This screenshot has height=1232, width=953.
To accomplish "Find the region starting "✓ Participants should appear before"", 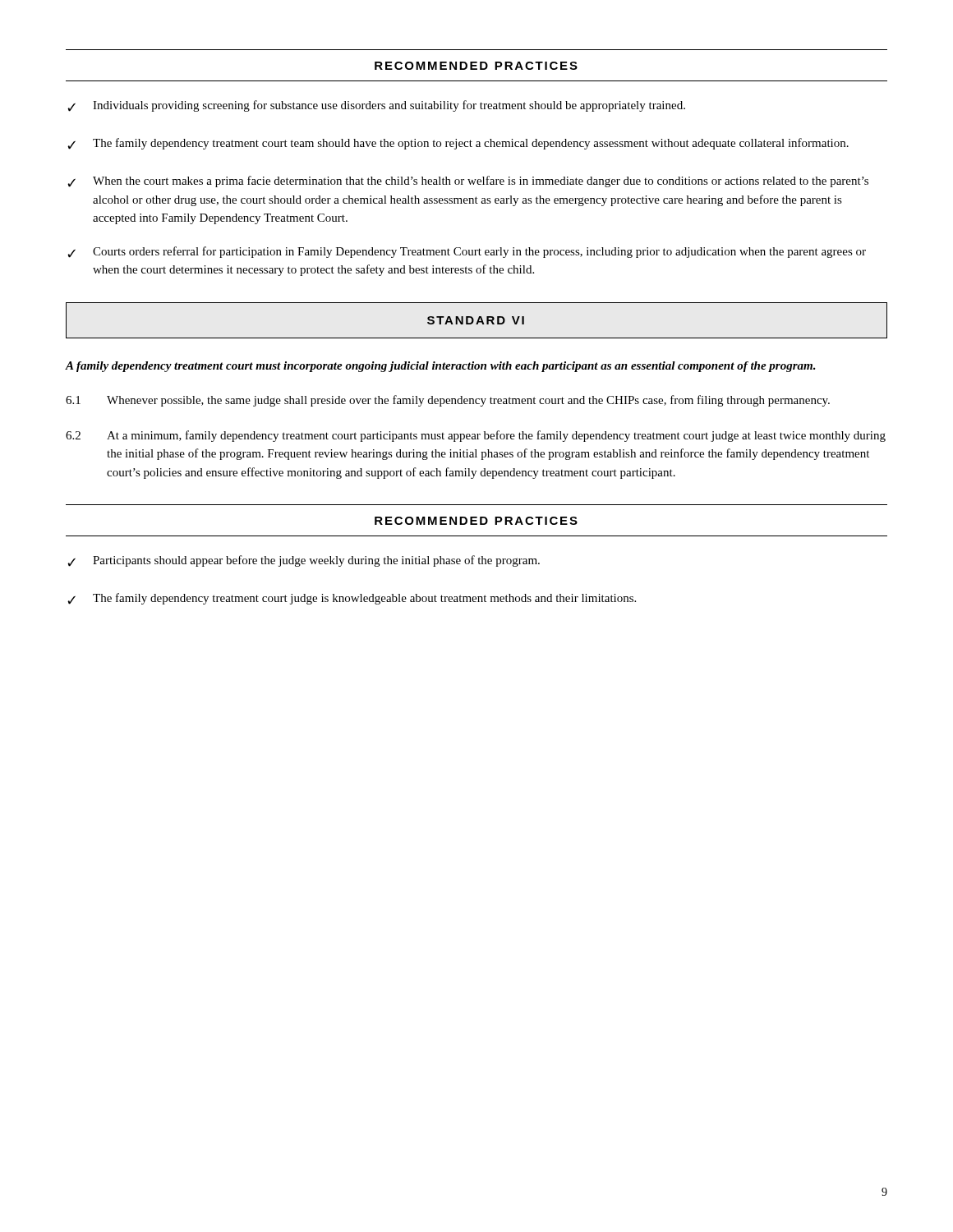I will click(476, 563).
